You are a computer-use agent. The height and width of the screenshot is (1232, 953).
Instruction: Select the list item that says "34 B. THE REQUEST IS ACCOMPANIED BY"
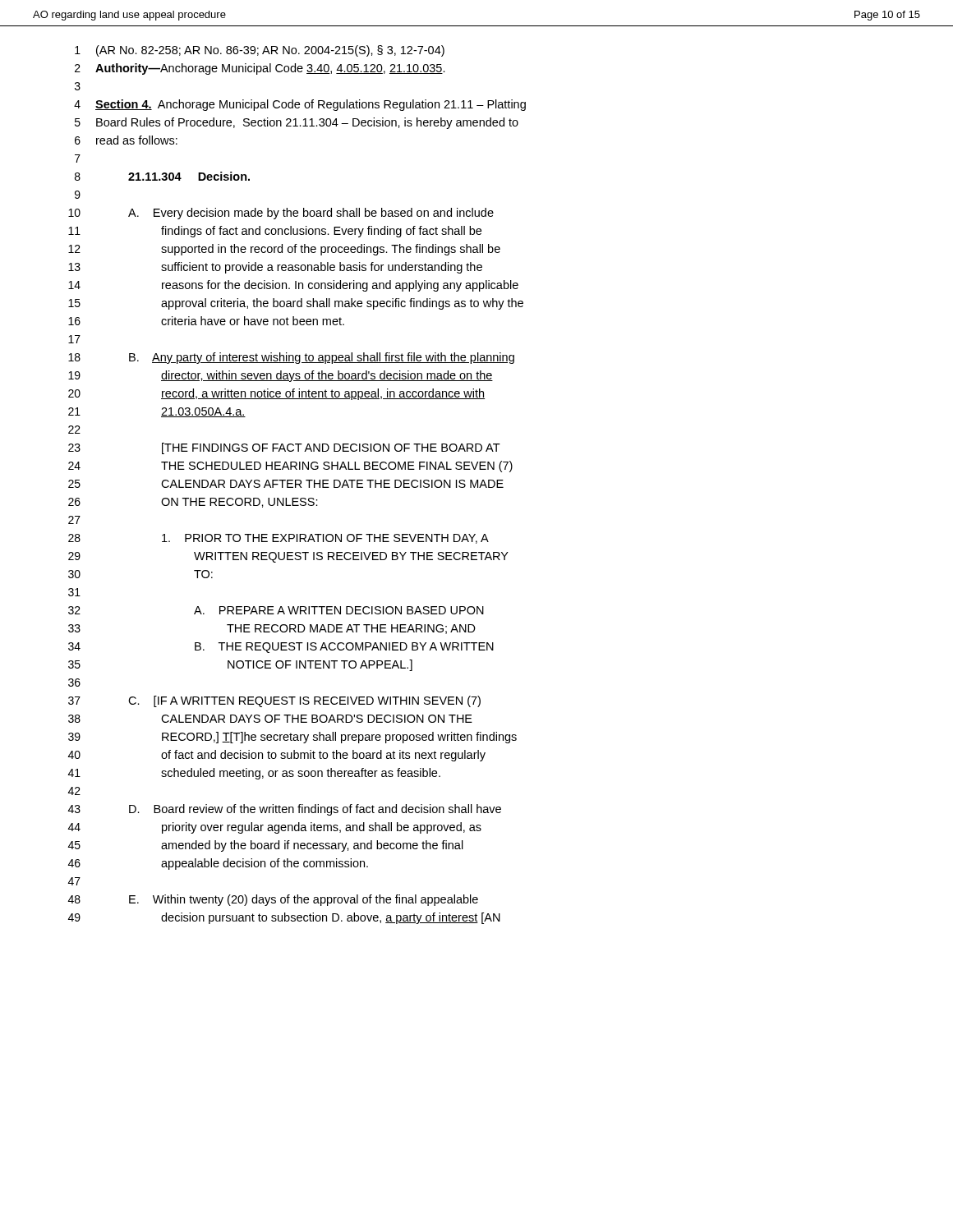(x=476, y=646)
